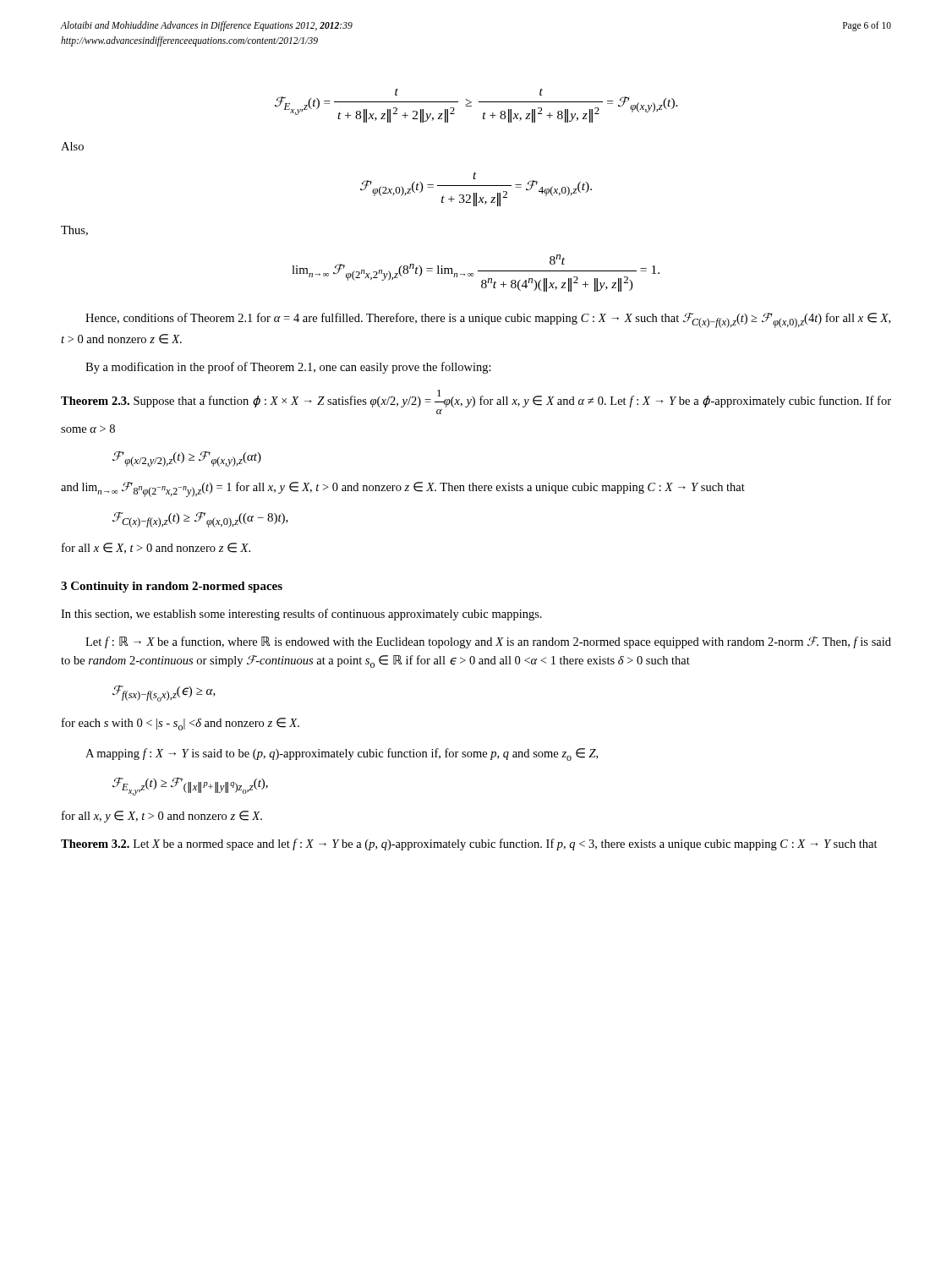Select the text block containing "and limn→∞ ℱ′8nφ(2−nx,2−ny),z(t) = 1 for all x,"
The width and height of the screenshot is (952, 1268).
(403, 489)
